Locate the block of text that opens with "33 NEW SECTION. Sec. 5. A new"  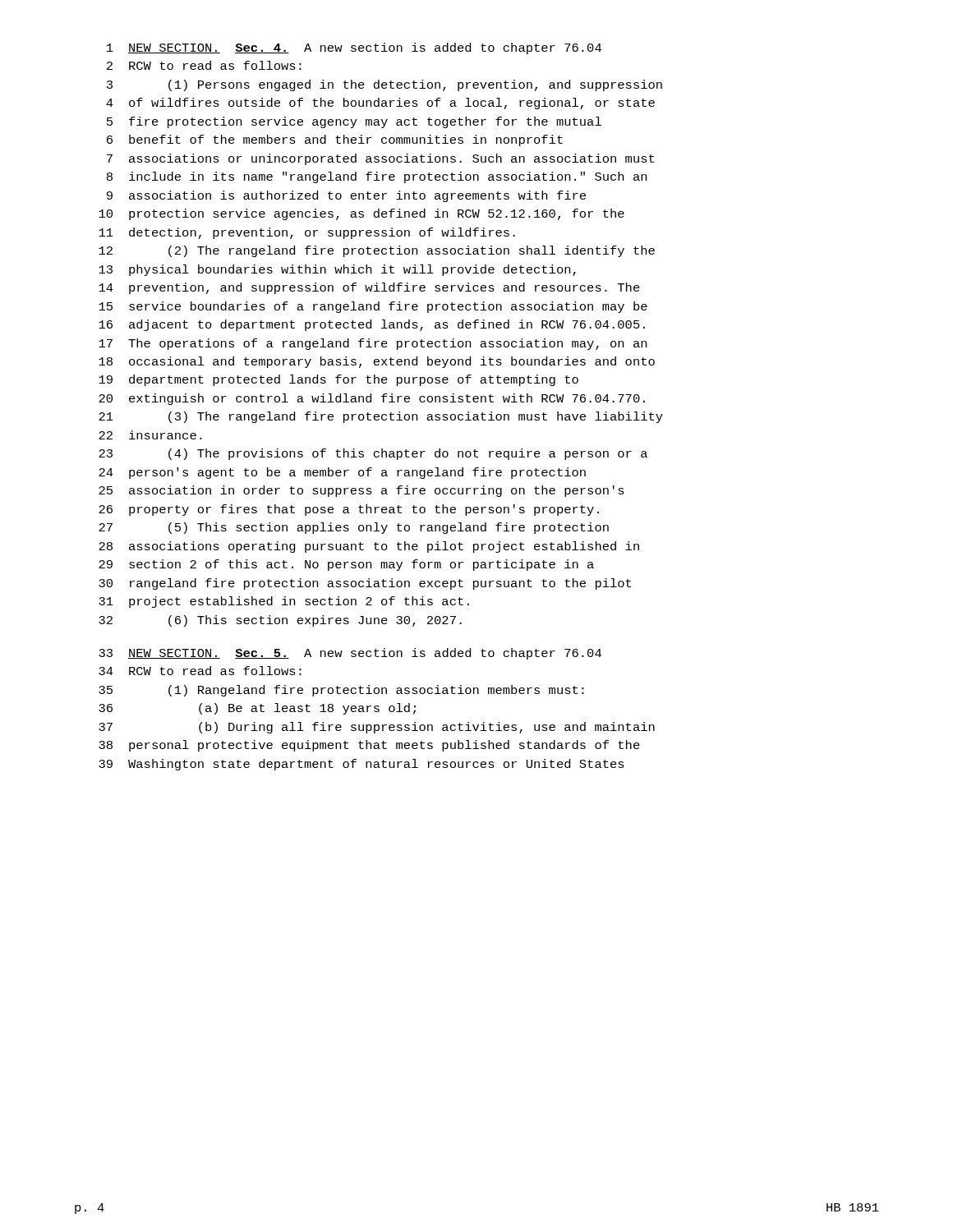click(x=476, y=663)
